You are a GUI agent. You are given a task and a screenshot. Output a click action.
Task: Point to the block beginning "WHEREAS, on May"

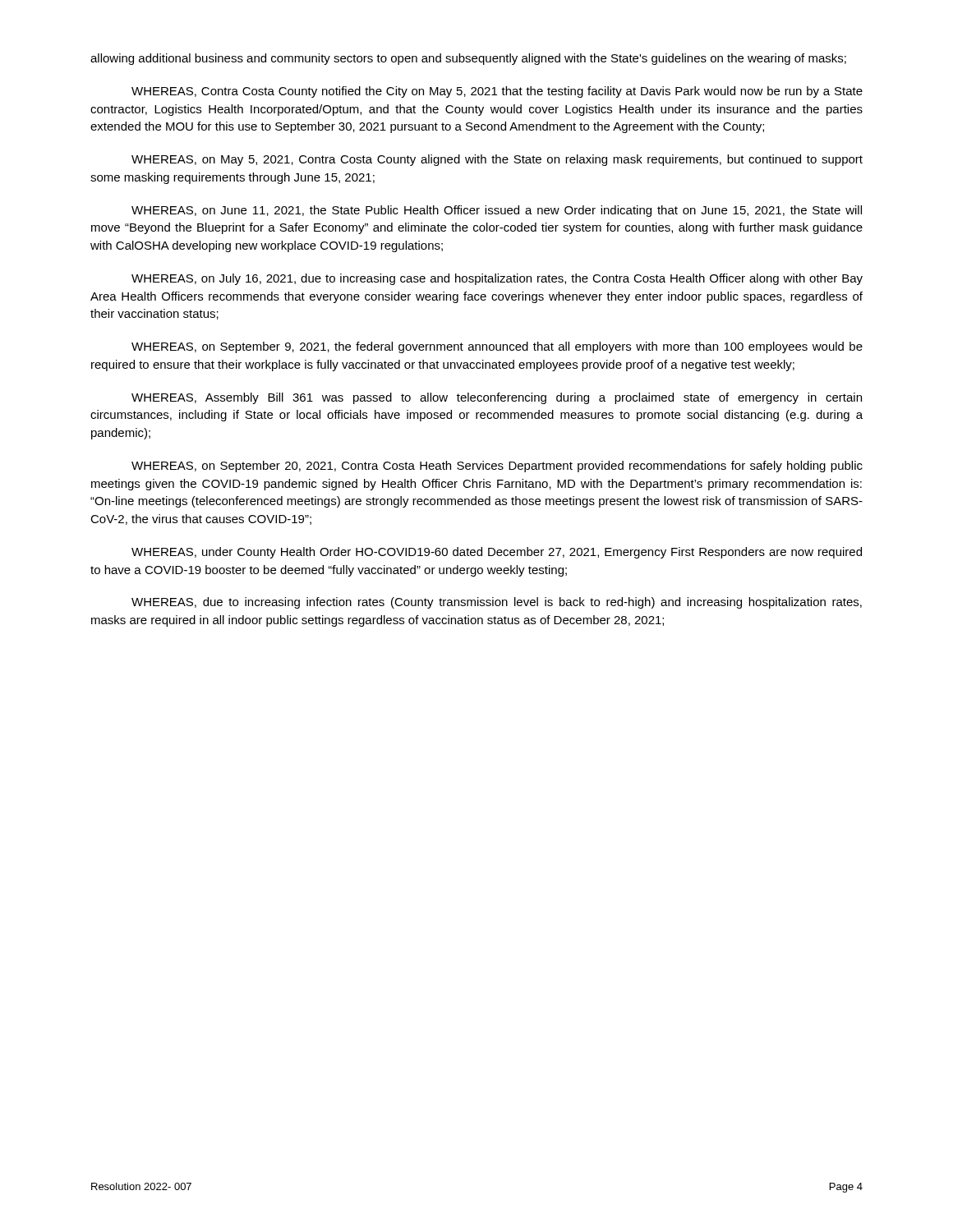(476, 168)
